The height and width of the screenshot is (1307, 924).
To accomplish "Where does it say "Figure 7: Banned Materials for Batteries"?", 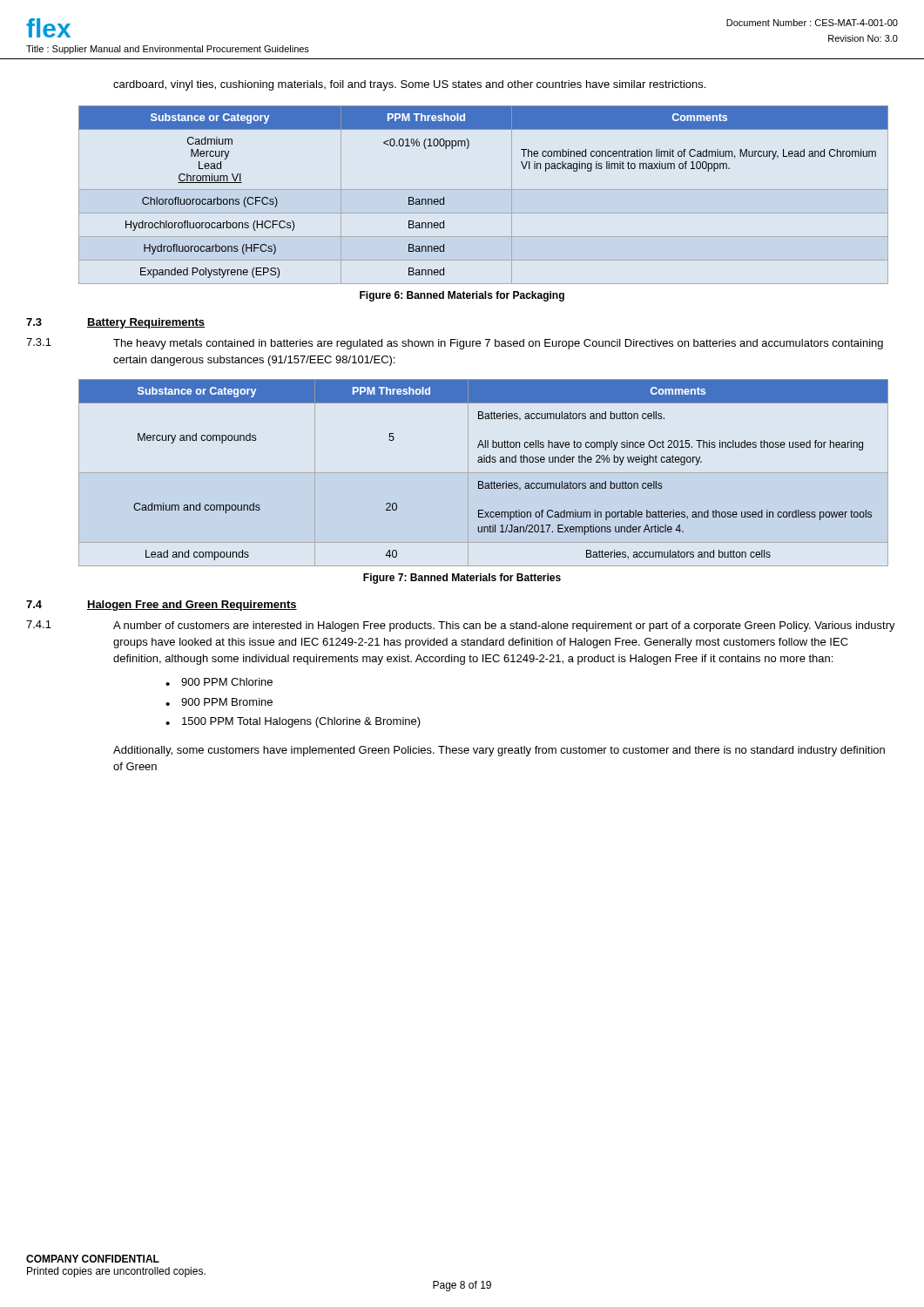I will tap(462, 578).
